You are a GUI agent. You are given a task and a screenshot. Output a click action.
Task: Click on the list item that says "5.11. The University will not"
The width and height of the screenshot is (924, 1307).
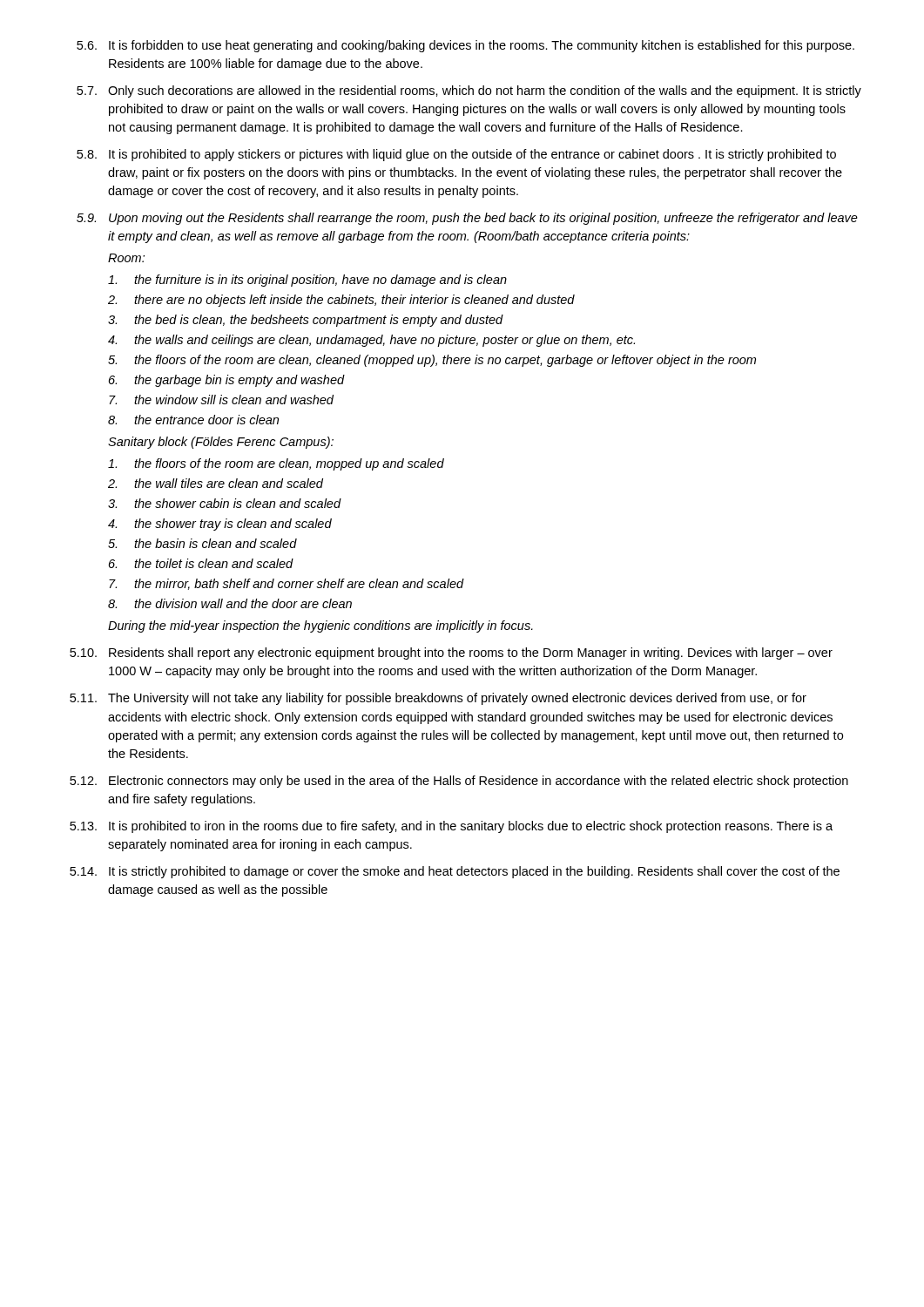click(x=462, y=726)
